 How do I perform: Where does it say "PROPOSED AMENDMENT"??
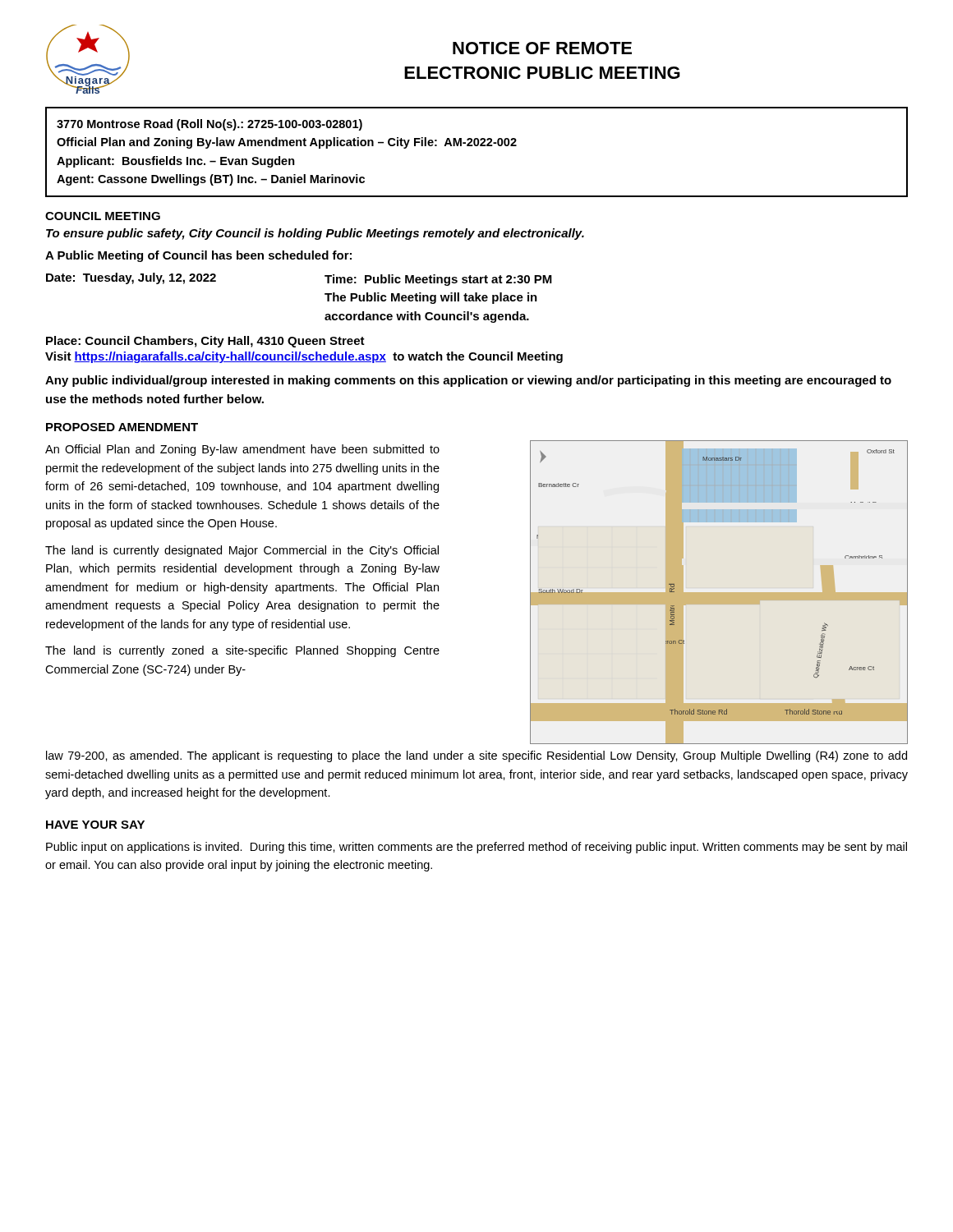click(x=122, y=427)
